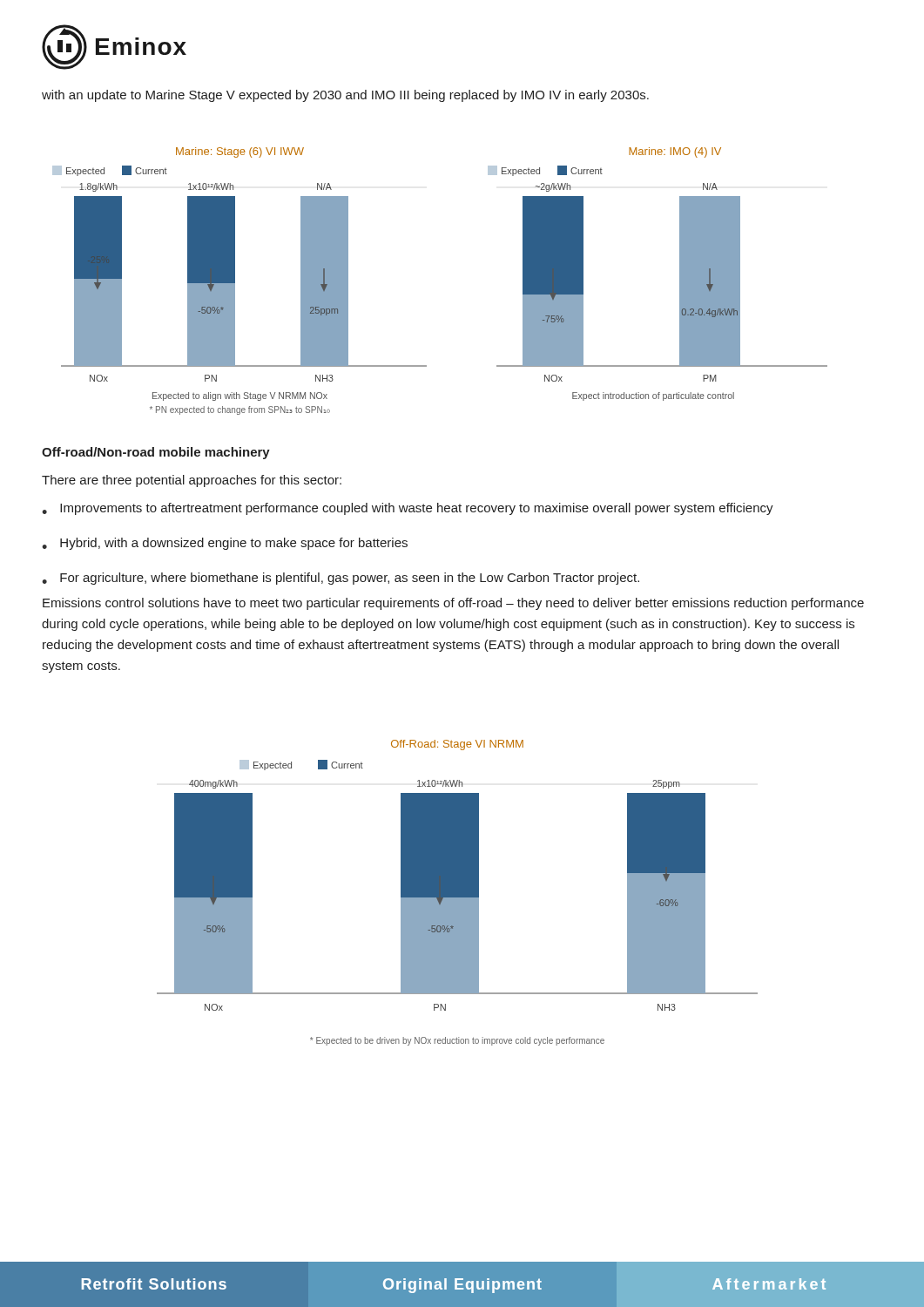Select the text starting "• Improvements to aftertreatment performance coupled with waste"
This screenshot has width=924, height=1307.
click(407, 511)
